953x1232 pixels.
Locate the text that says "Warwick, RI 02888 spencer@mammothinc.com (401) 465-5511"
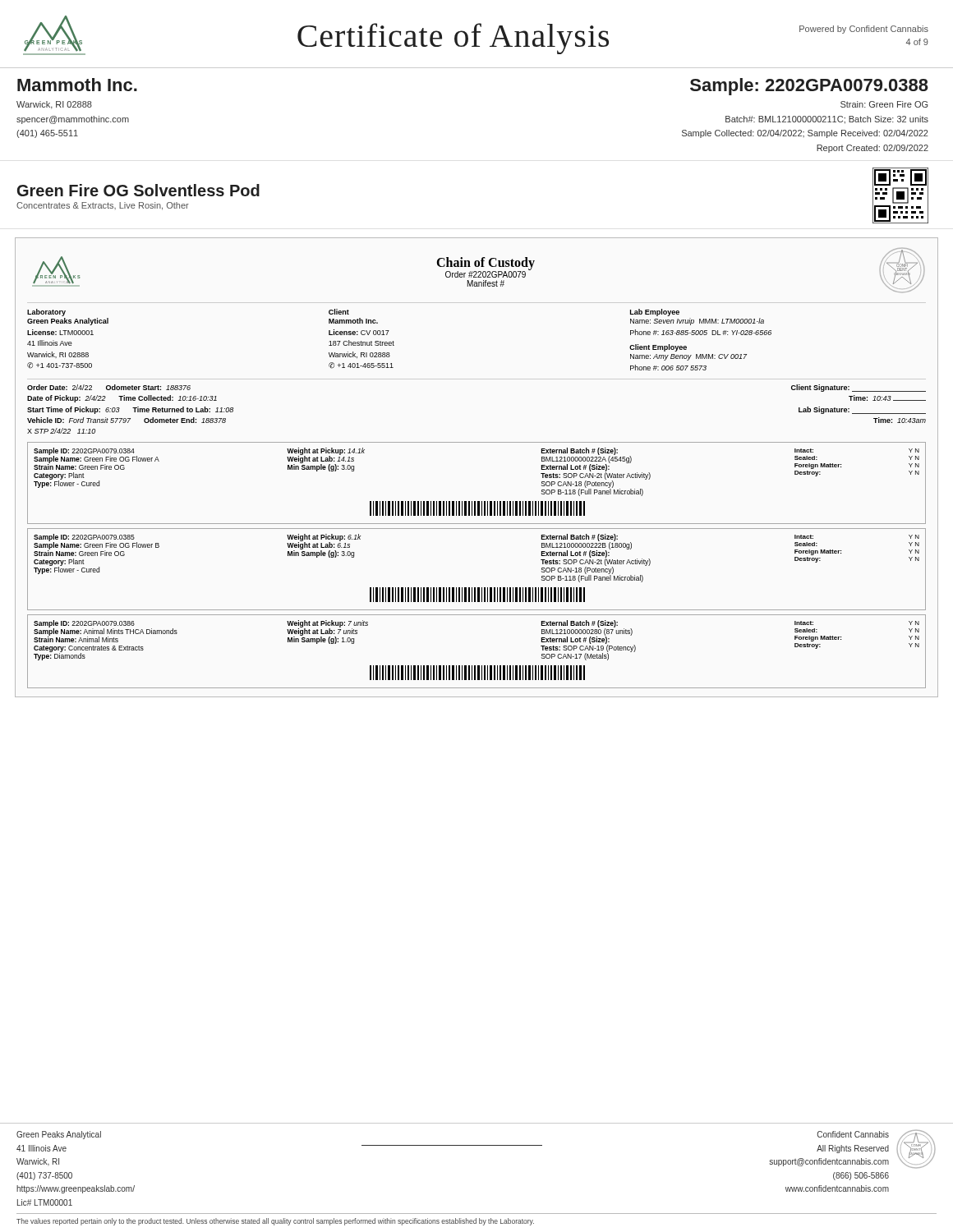[73, 119]
